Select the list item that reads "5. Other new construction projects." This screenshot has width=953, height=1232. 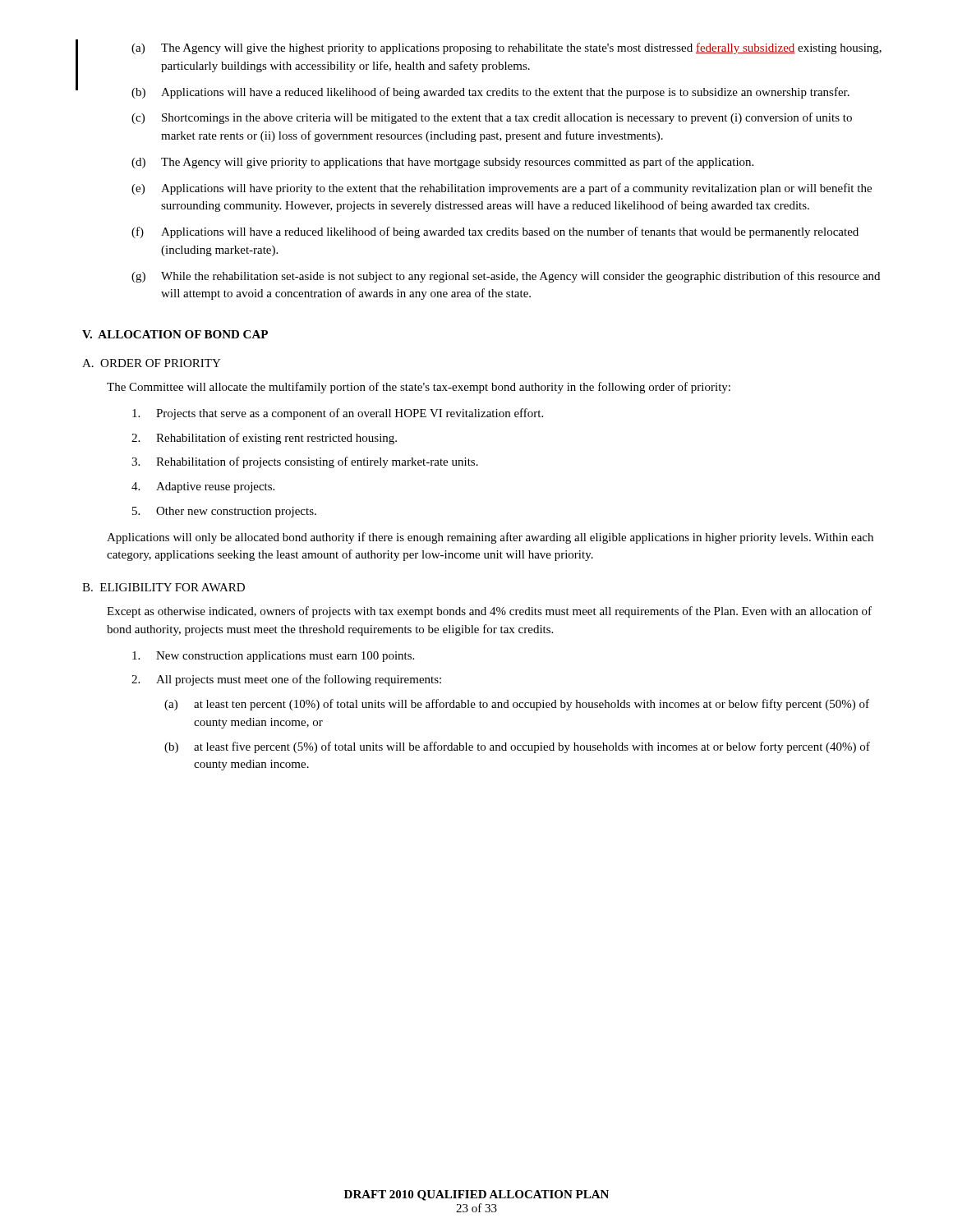click(x=224, y=512)
